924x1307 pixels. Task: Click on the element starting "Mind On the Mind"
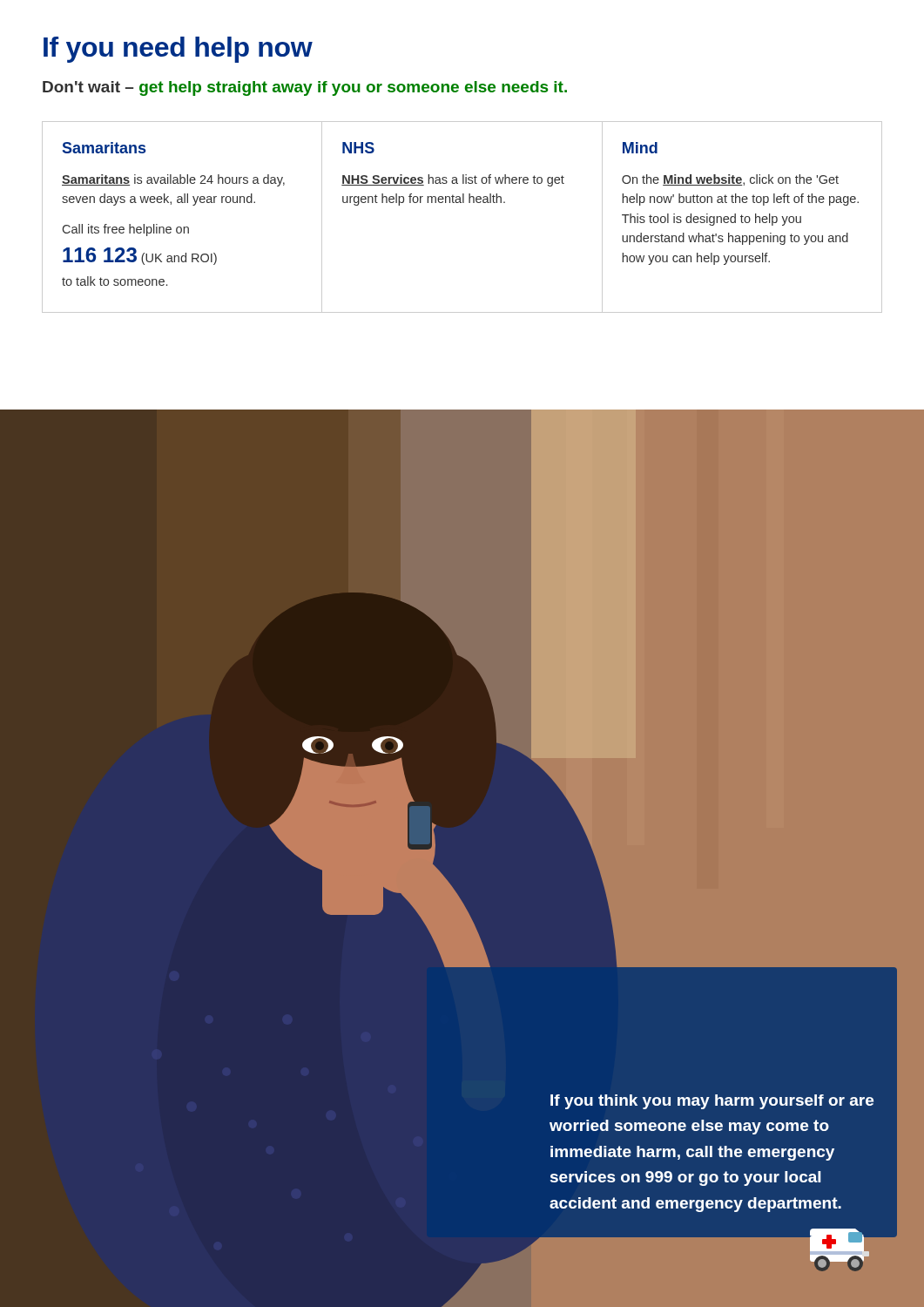pos(742,204)
